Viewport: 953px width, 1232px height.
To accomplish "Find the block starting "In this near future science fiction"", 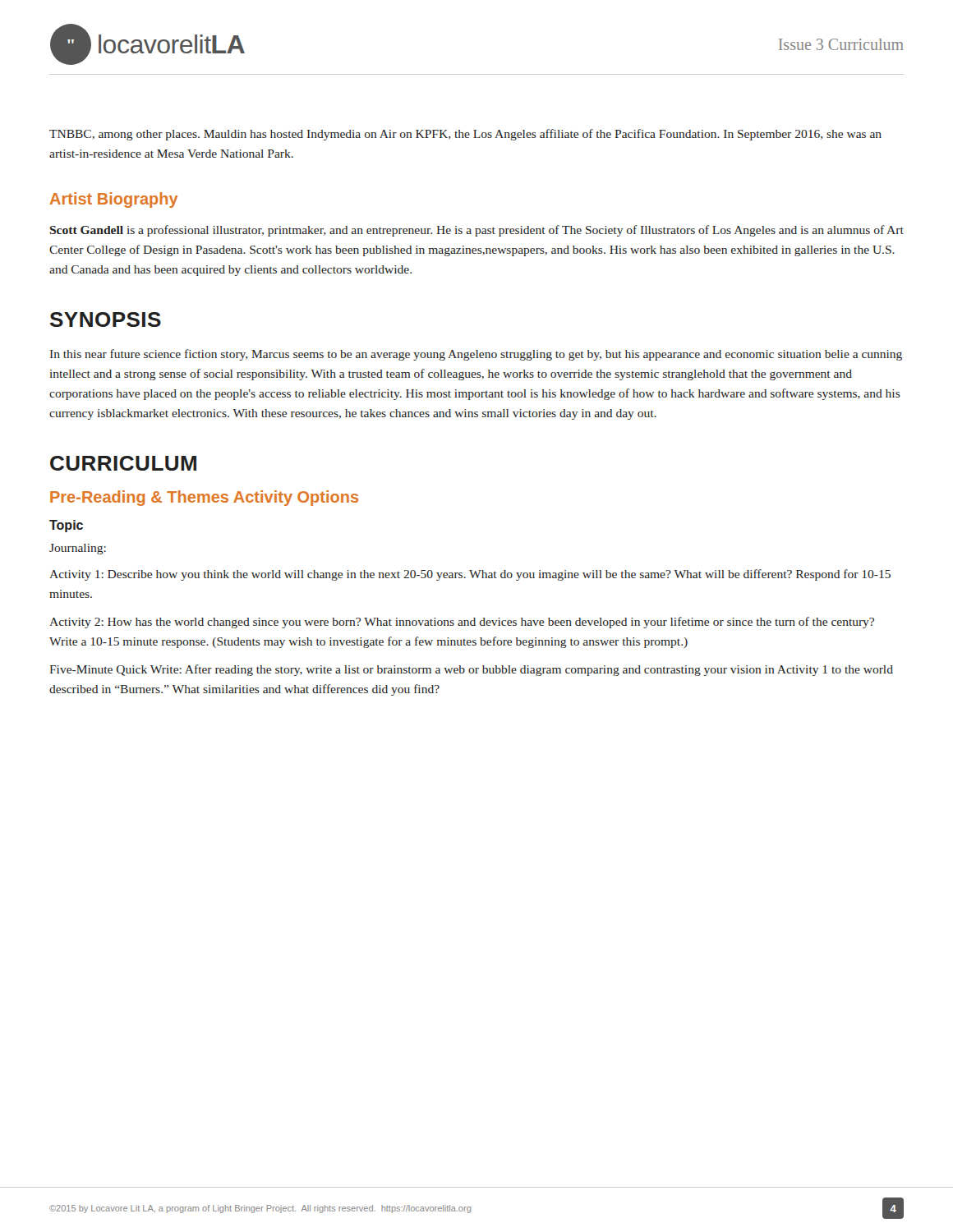I will [x=476, y=383].
